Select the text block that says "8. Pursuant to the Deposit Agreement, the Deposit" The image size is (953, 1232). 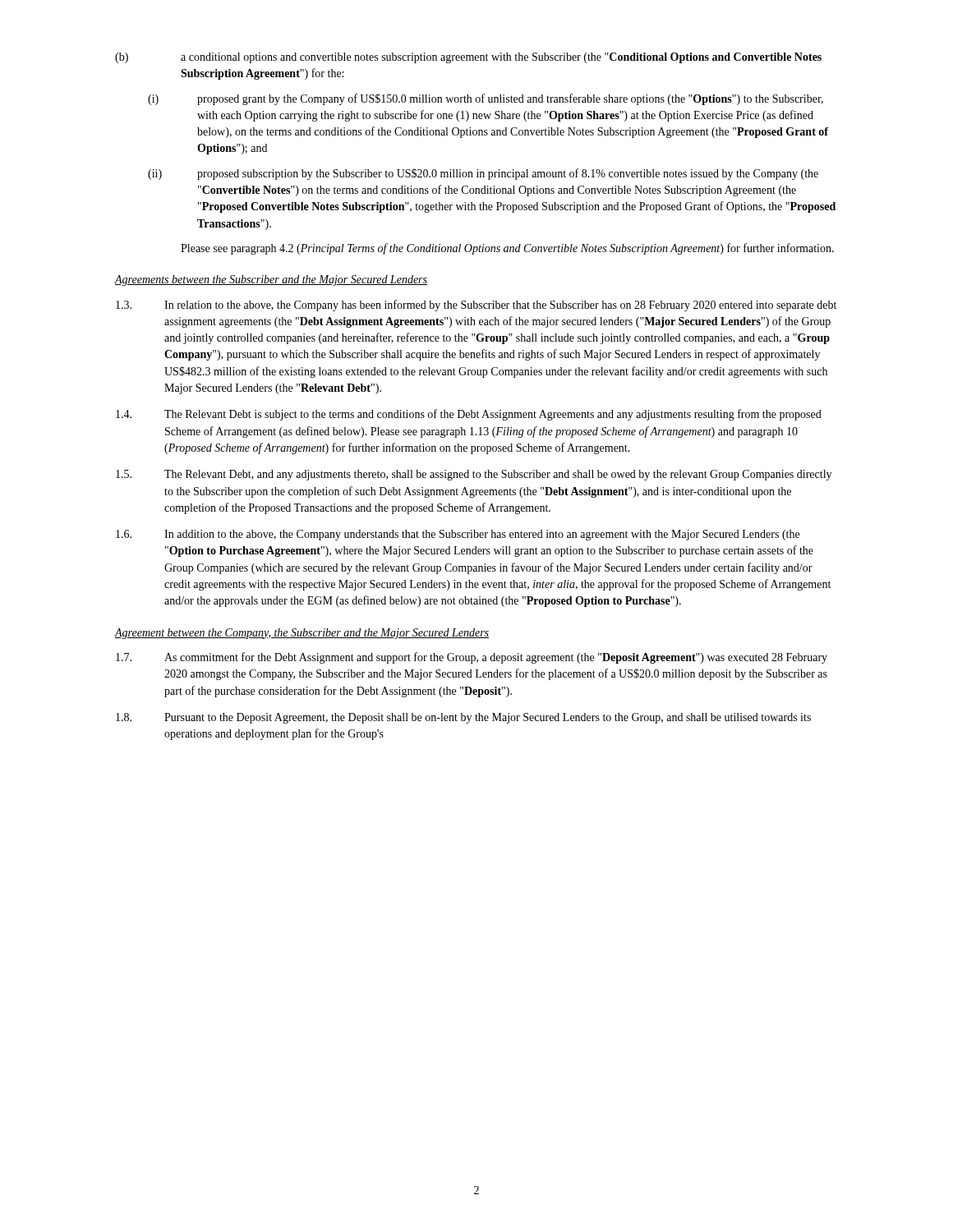click(x=476, y=726)
